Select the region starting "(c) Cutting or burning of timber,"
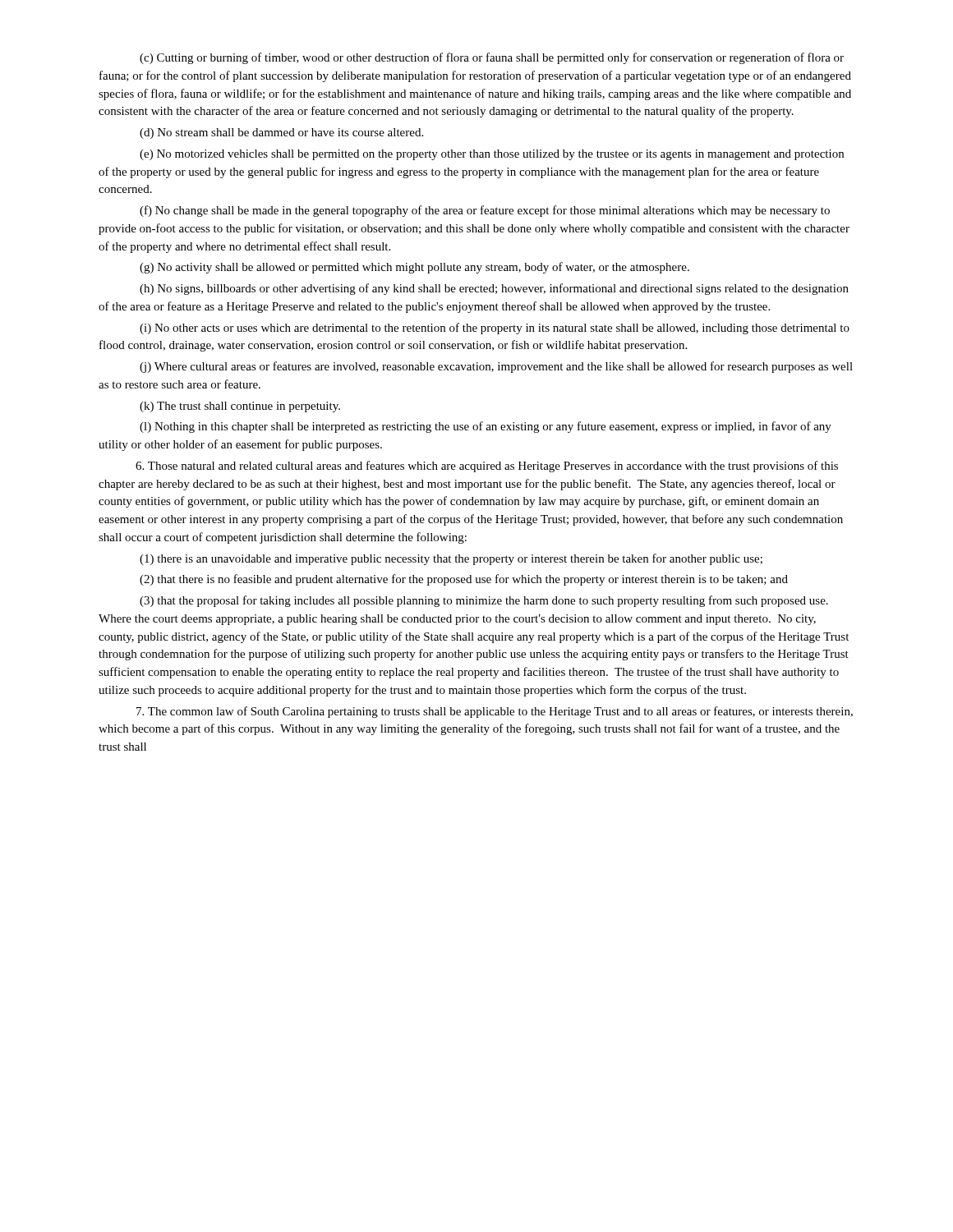953x1232 pixels. [476, 85]
